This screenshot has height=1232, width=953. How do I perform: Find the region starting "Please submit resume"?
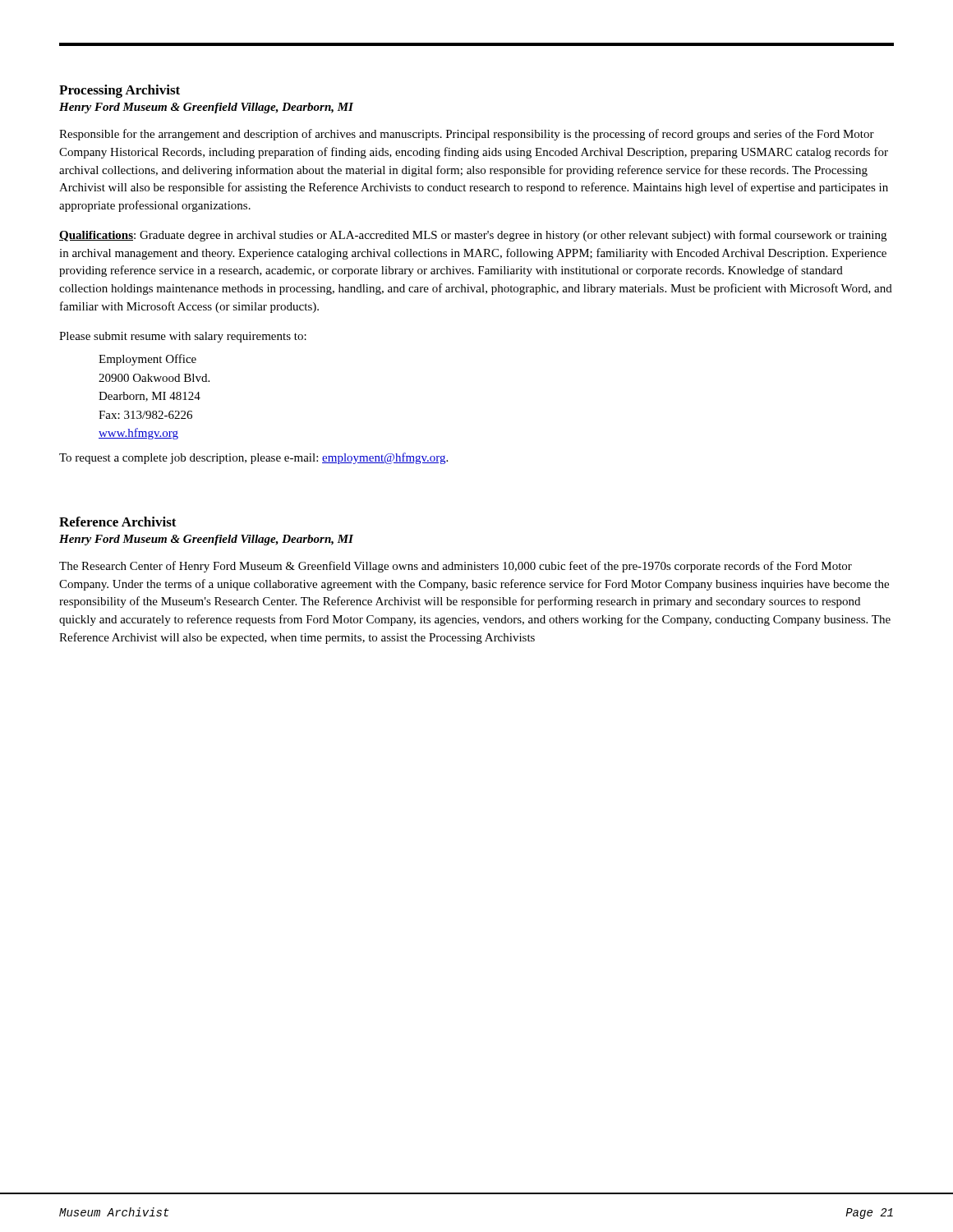(183, 336)
